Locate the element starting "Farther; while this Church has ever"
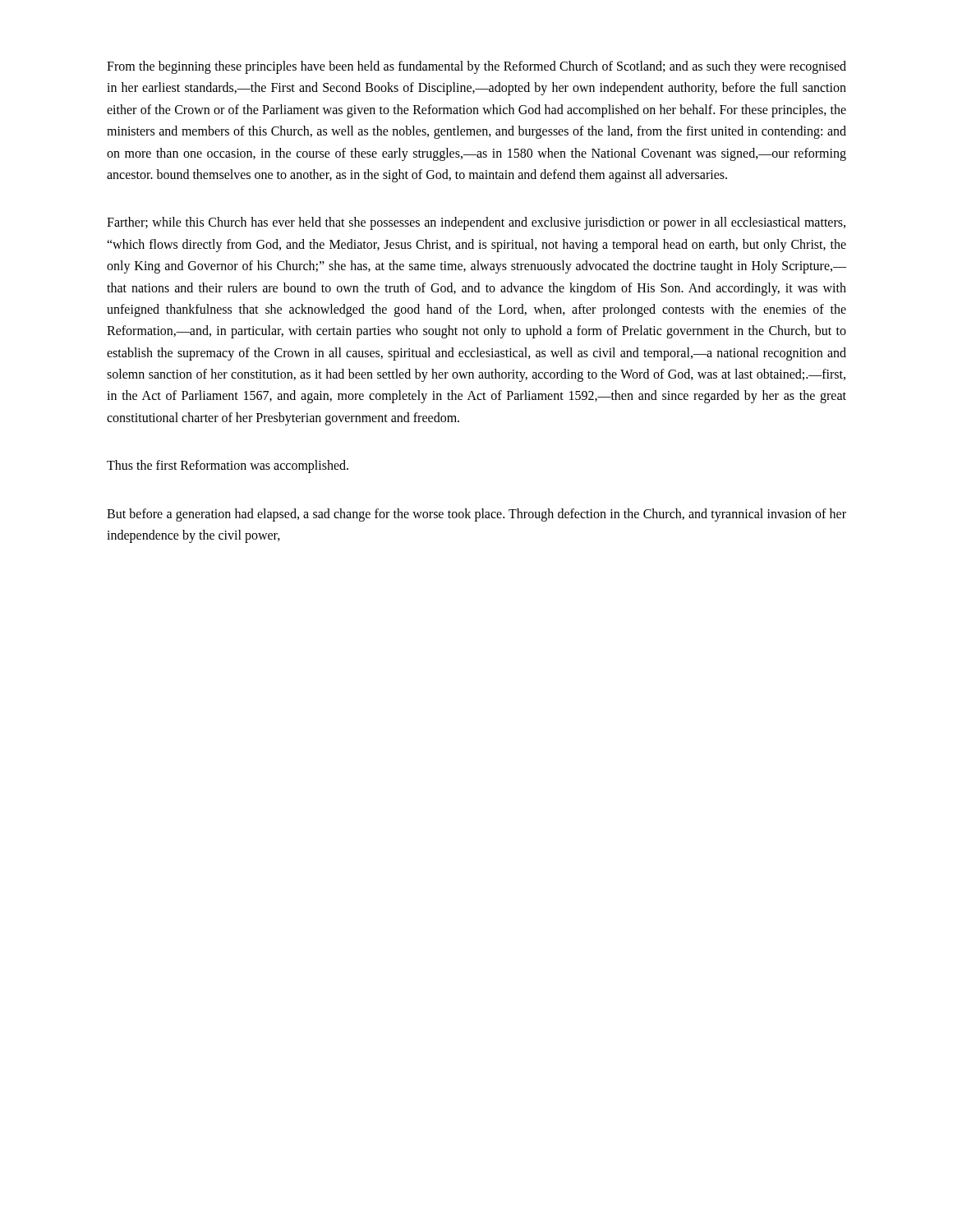Image resolution: width=953 pixels, height=1232 pixels. click(x=476, y=320)
